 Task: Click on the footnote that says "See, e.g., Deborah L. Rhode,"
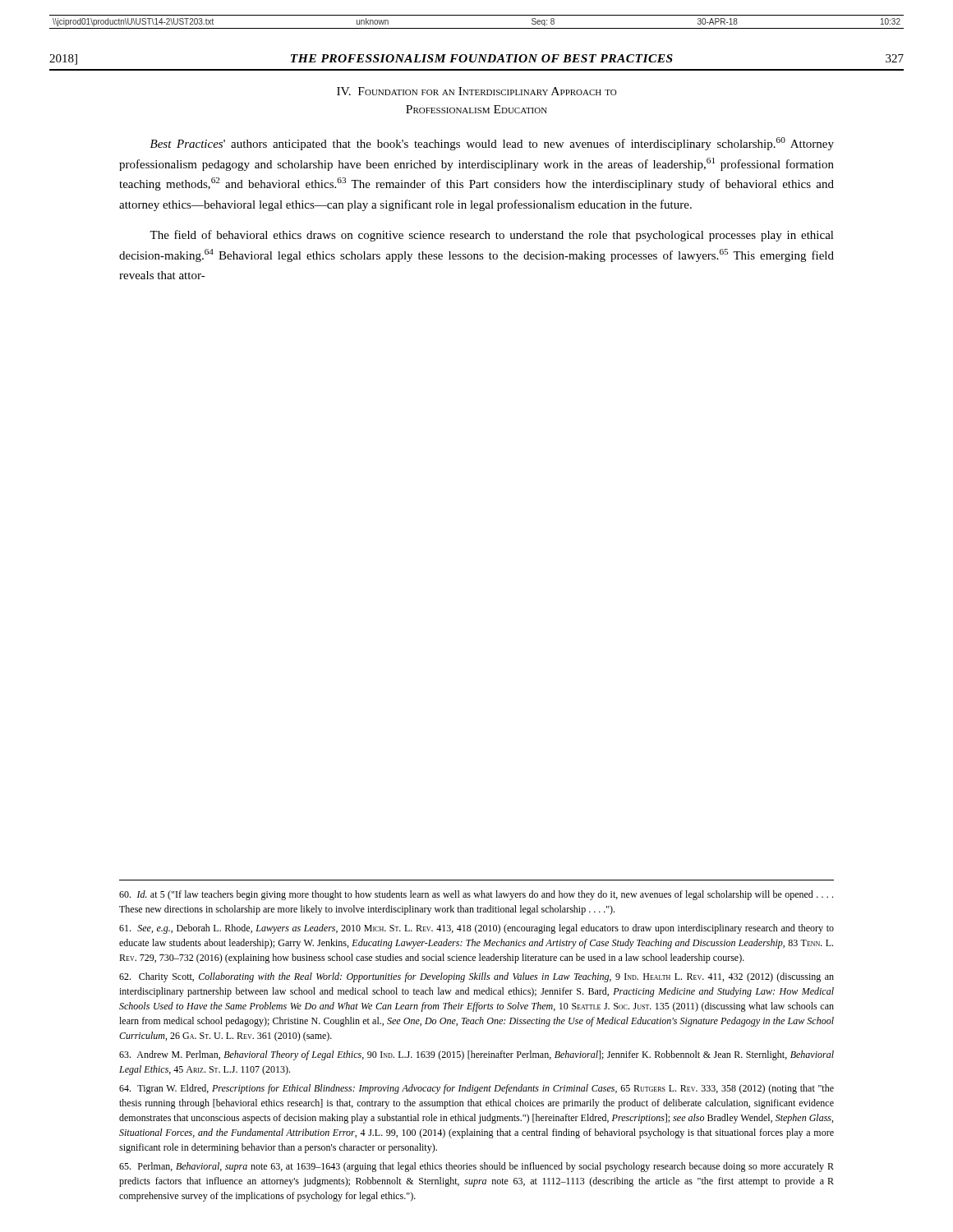pos(476,943)
